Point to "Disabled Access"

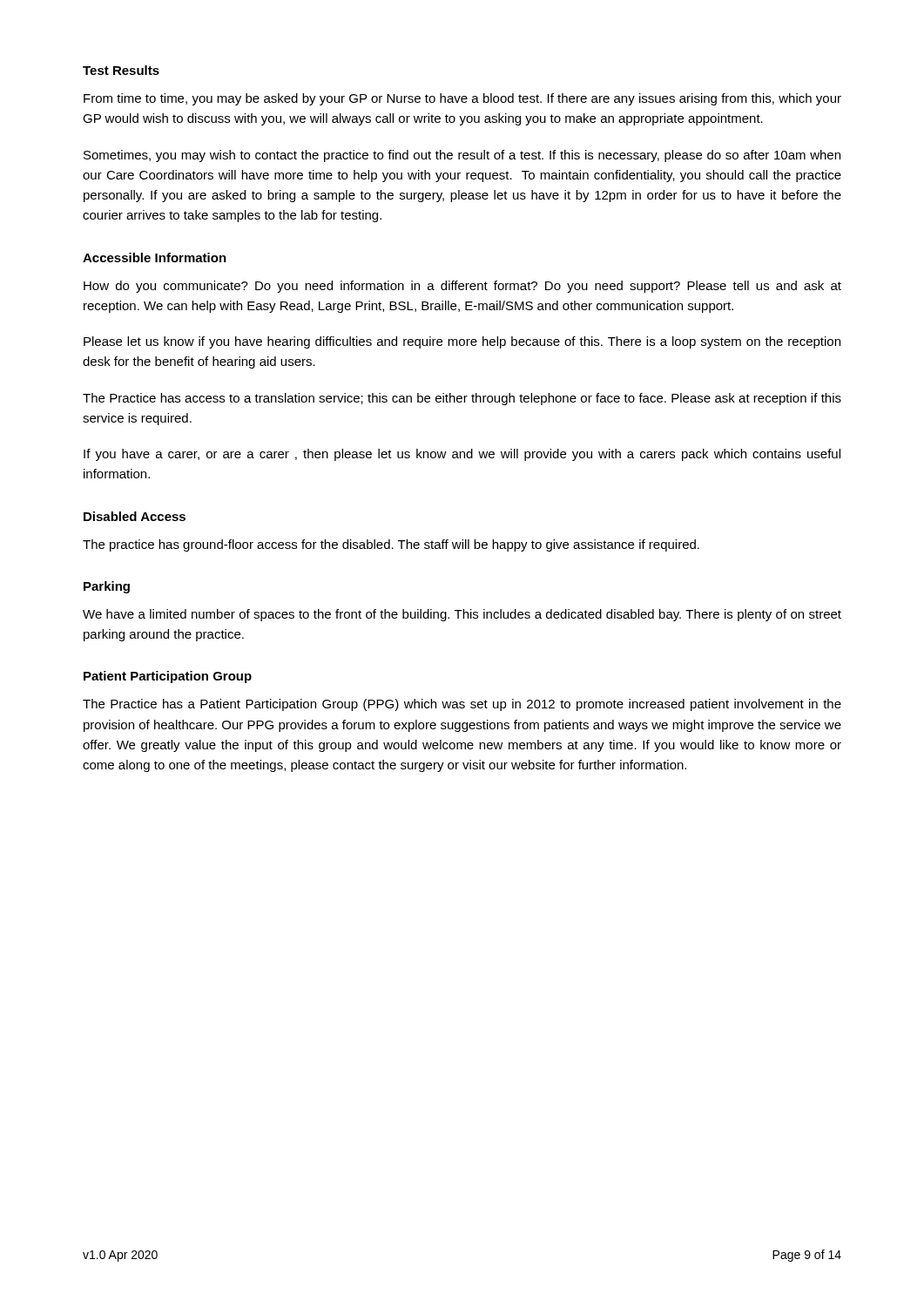(134, 516)
